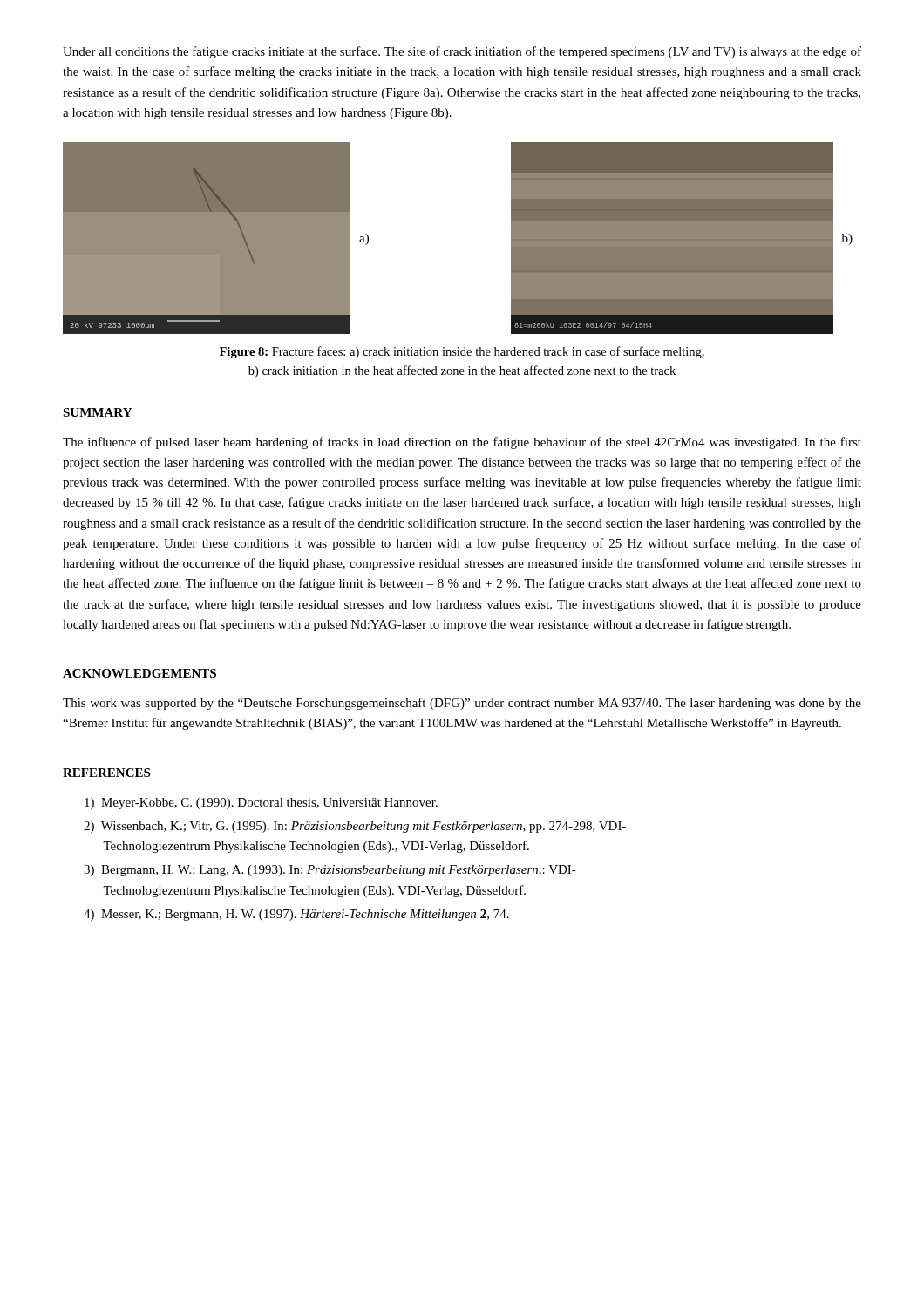Locate the list item that says "3) Bergmann, H. W.; Lang, A."
This screenshot has width=924, height=1308.
(332, 880)
